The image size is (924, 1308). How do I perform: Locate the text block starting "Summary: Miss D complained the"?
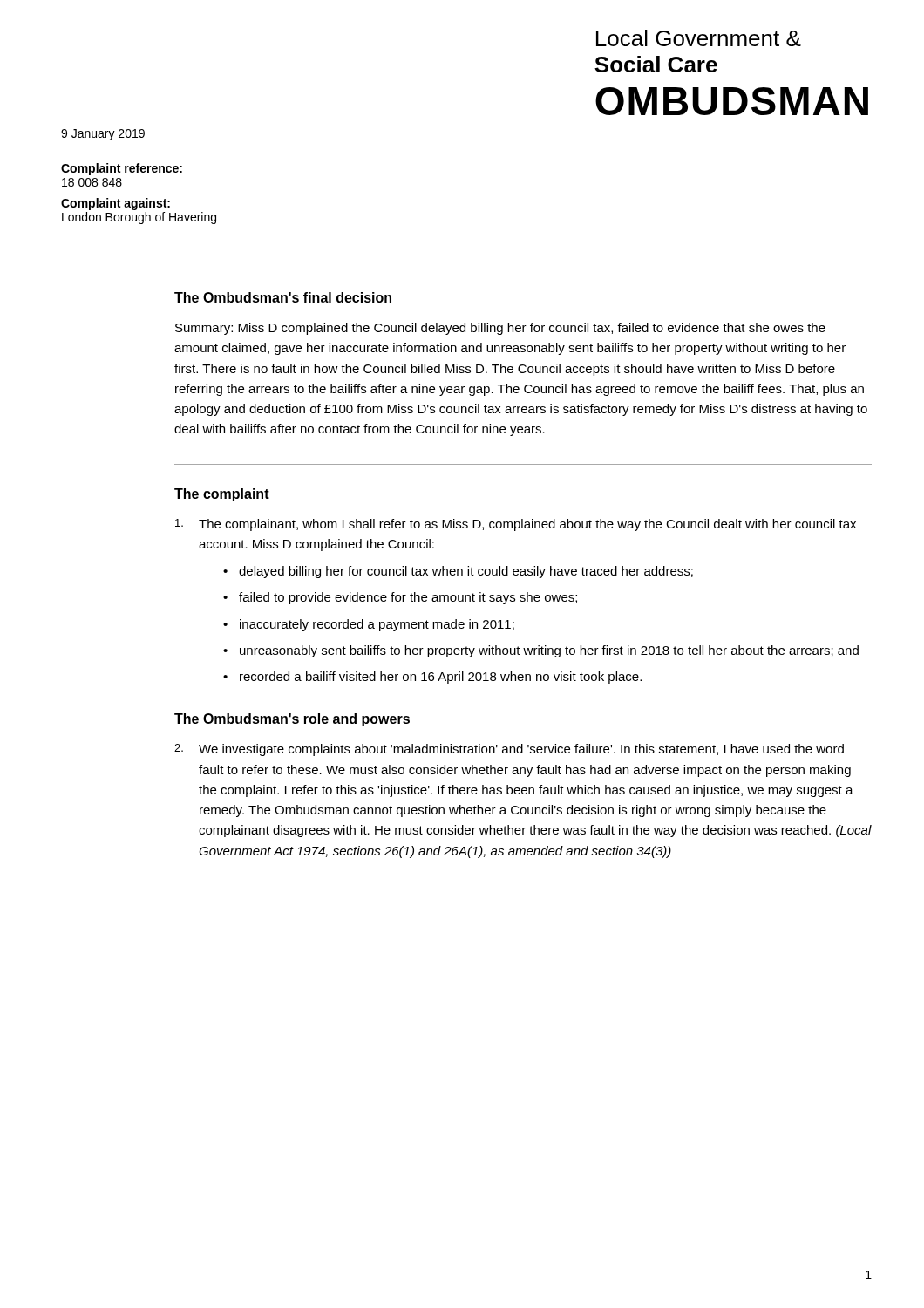pos(521,378)
